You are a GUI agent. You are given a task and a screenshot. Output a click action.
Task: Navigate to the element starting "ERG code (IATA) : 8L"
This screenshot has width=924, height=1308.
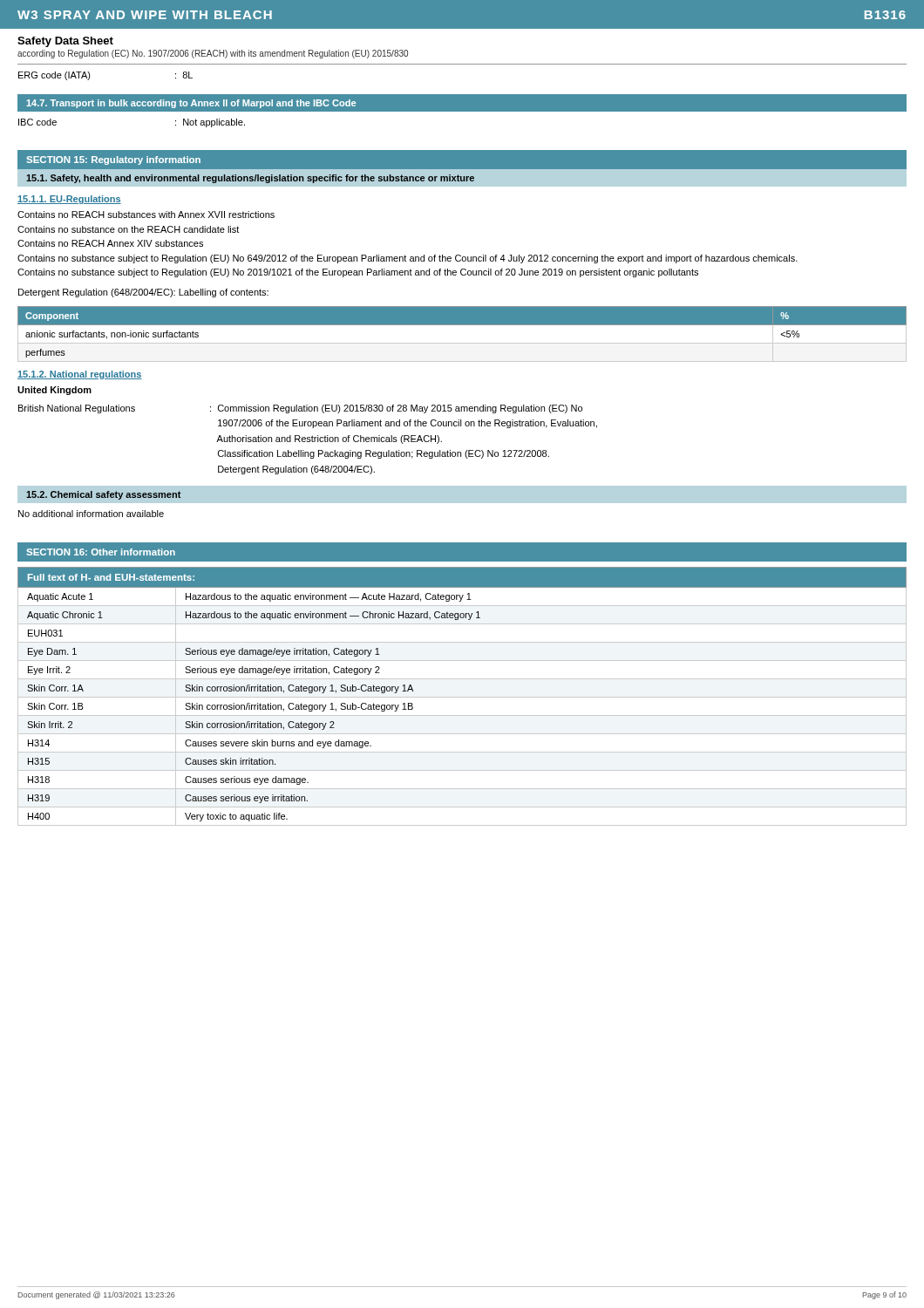tap(105, 75)
